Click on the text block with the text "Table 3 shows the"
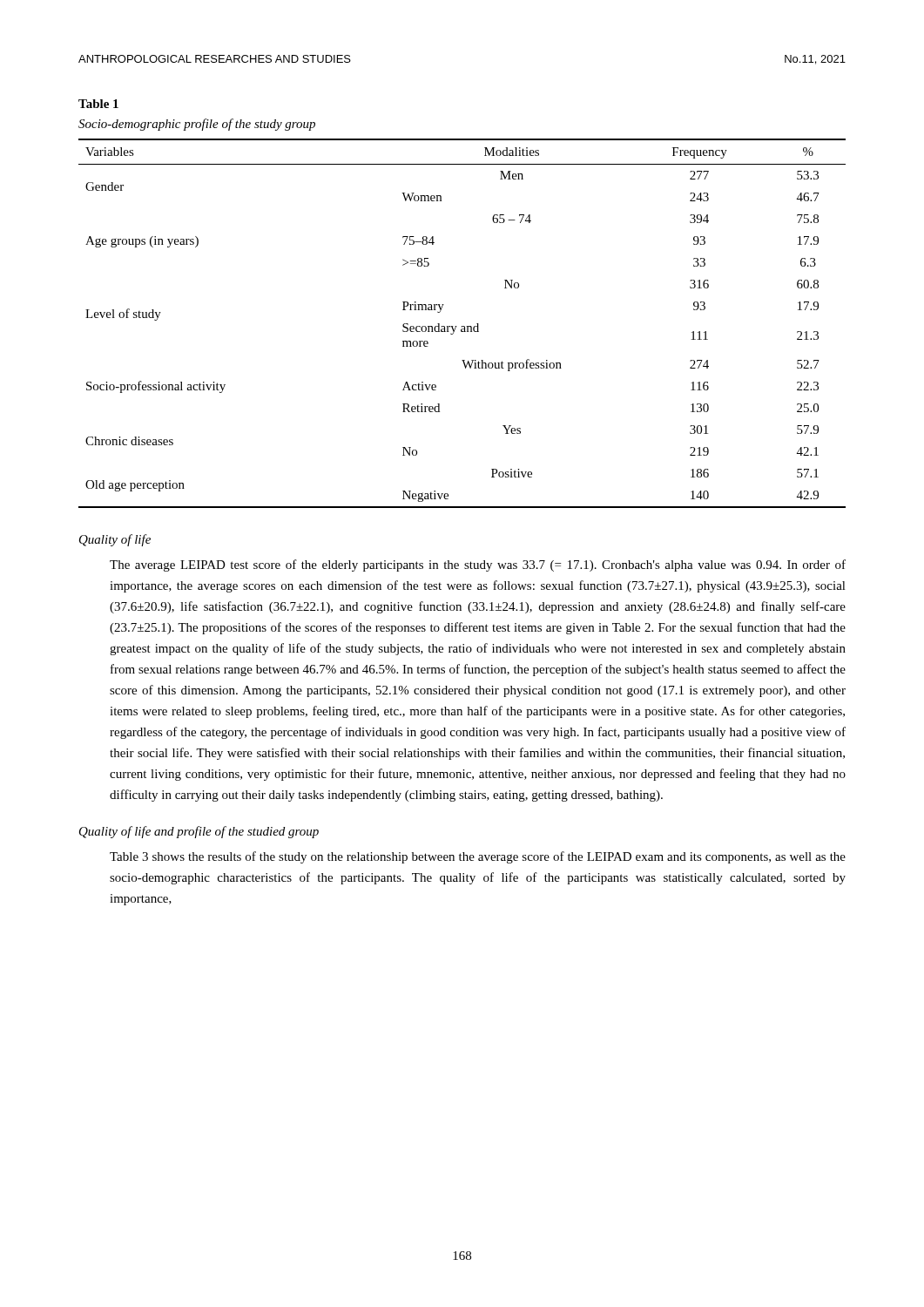This screenshot has width=924, height=1307. [x=478, y=877]
